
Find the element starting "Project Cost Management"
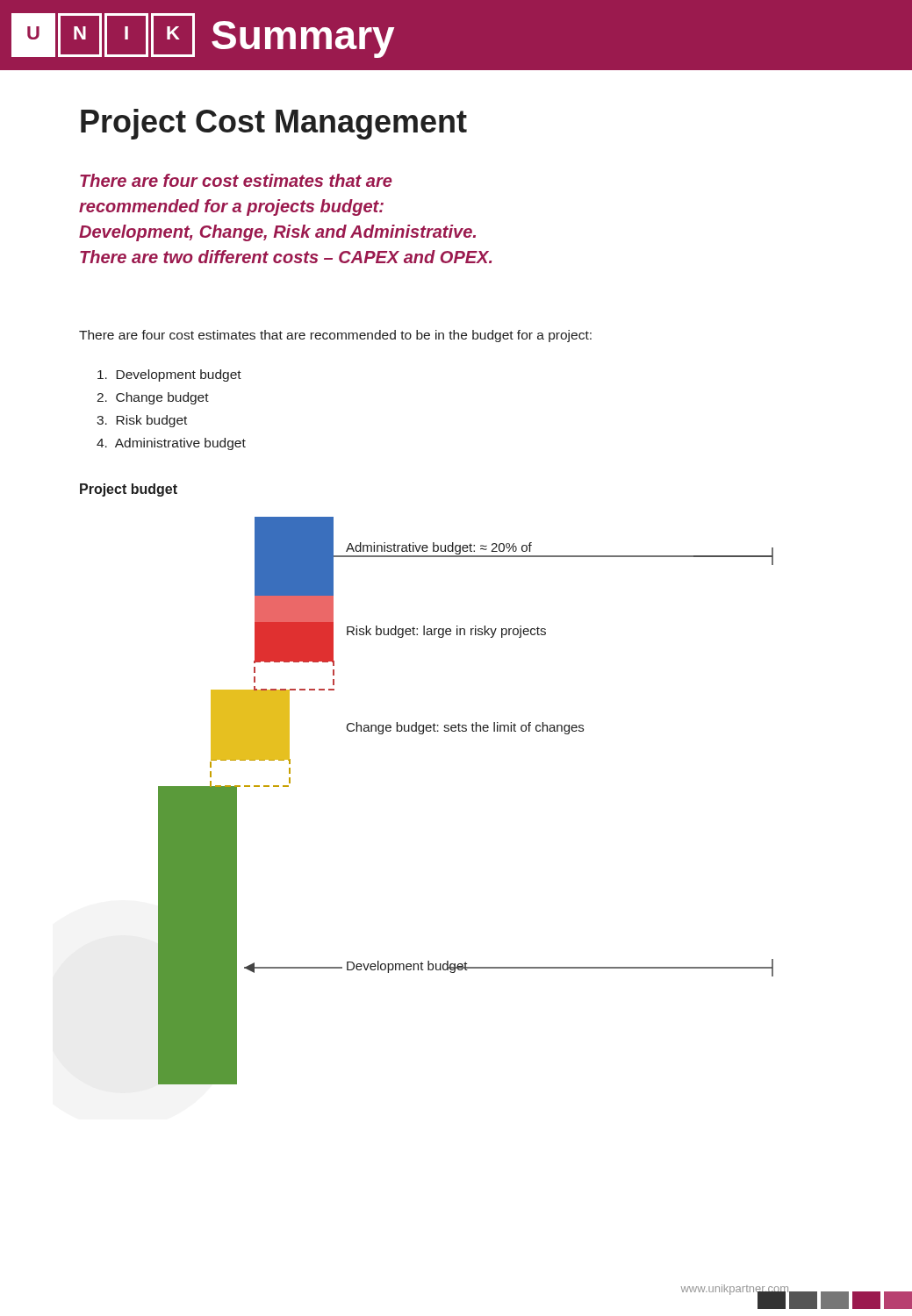273,122
